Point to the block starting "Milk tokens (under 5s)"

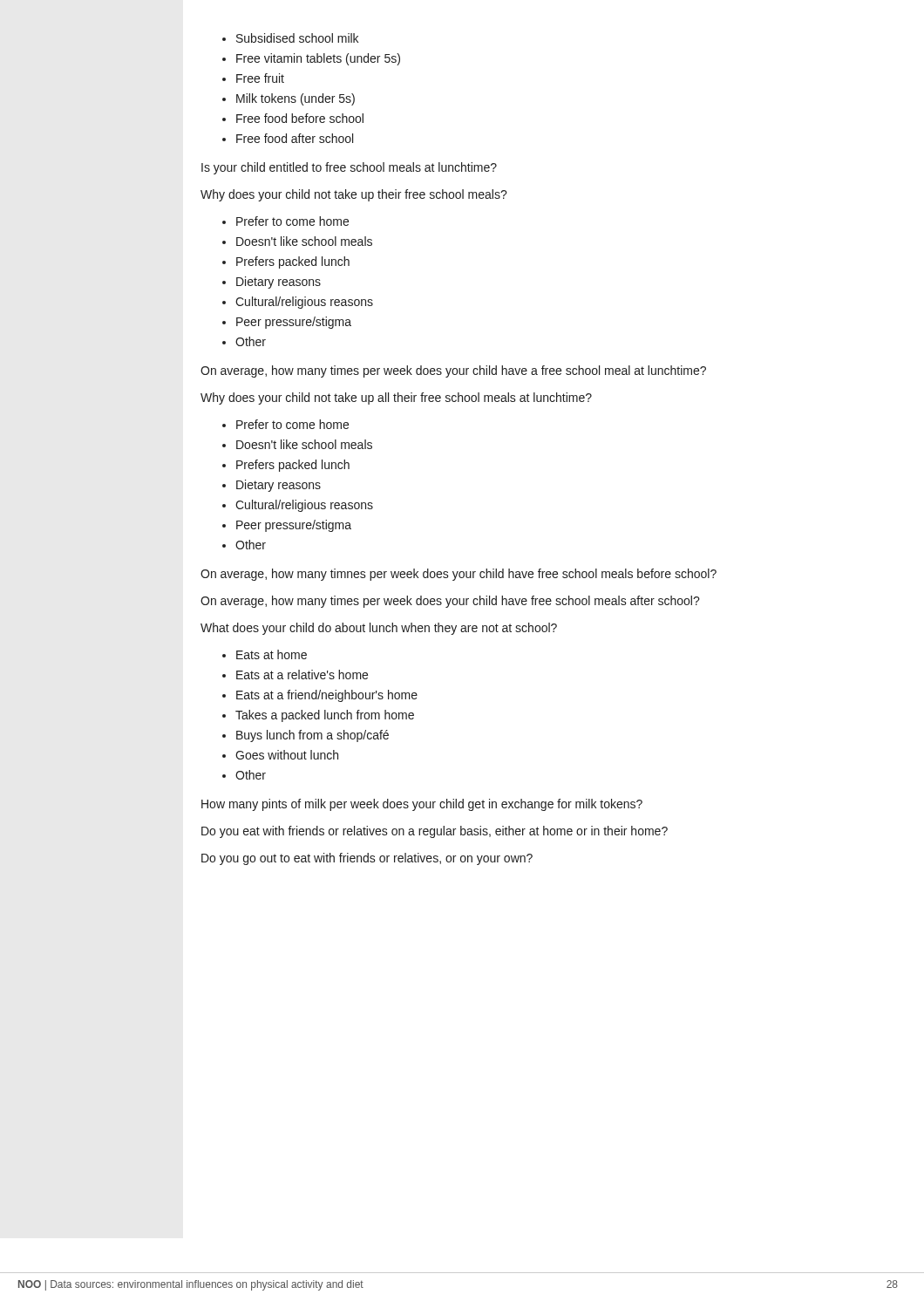coord(295,99)
